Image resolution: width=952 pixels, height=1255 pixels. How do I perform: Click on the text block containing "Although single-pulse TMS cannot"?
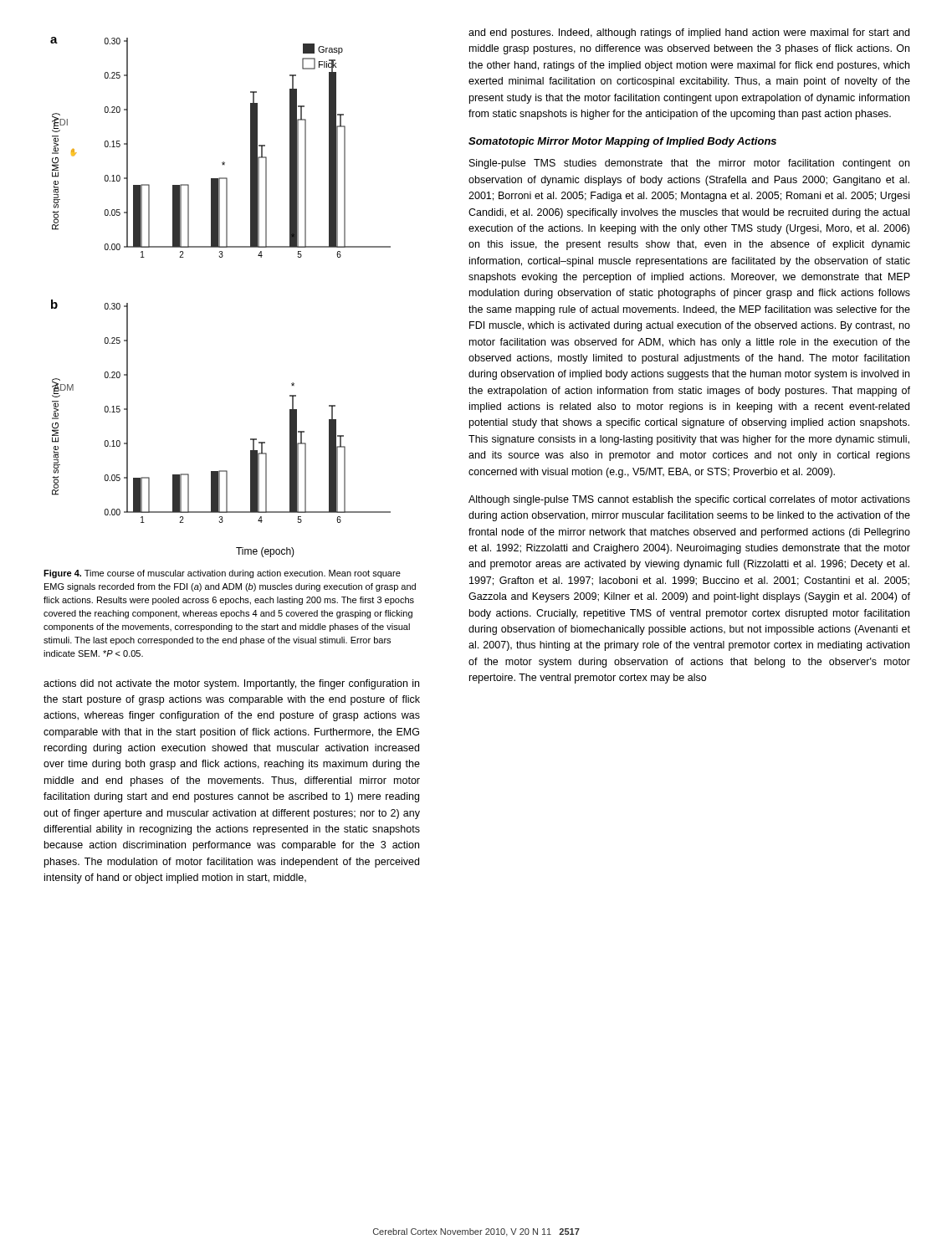[689, 589]
